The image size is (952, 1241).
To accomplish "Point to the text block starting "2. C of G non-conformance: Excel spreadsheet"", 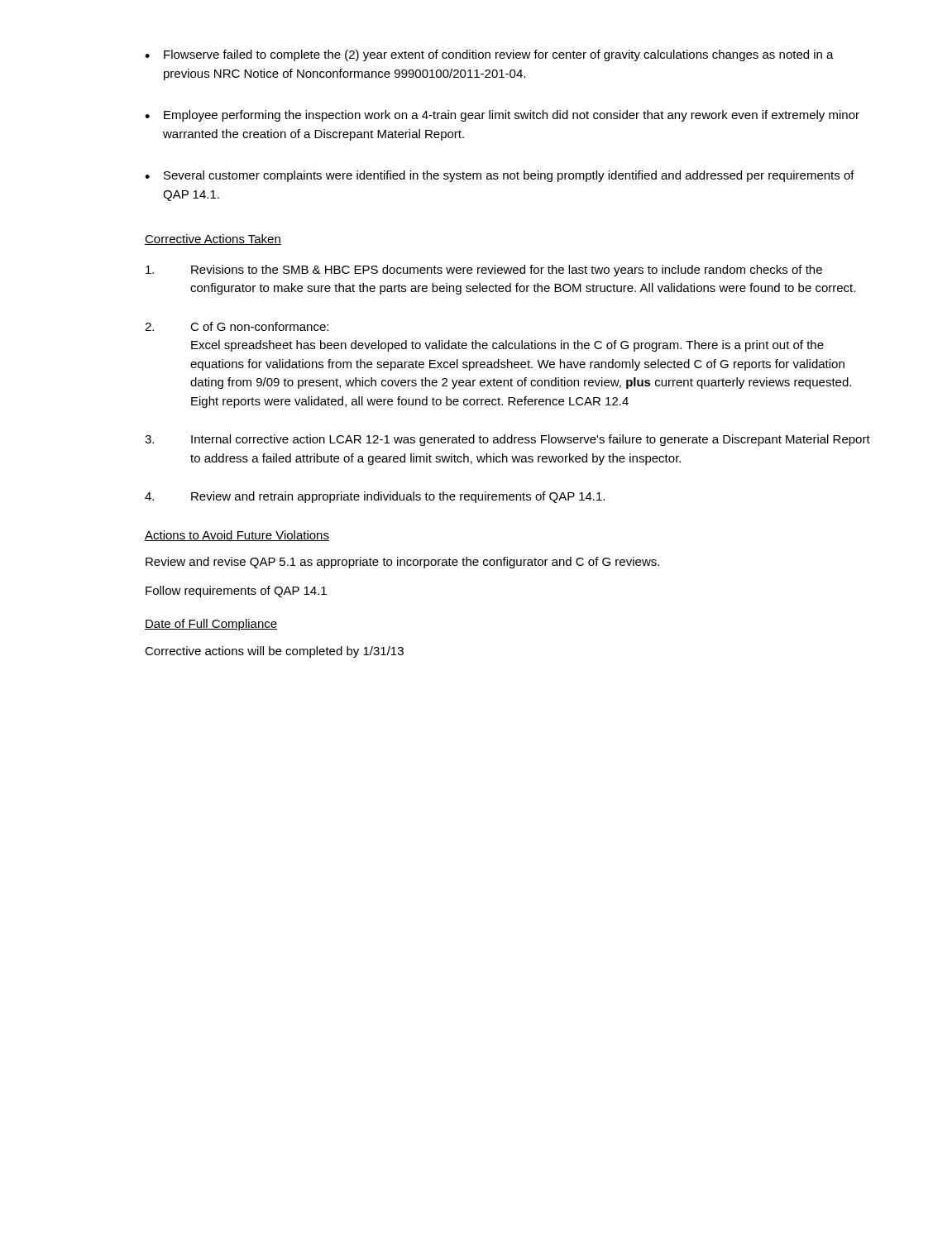I will coord(511,364).
